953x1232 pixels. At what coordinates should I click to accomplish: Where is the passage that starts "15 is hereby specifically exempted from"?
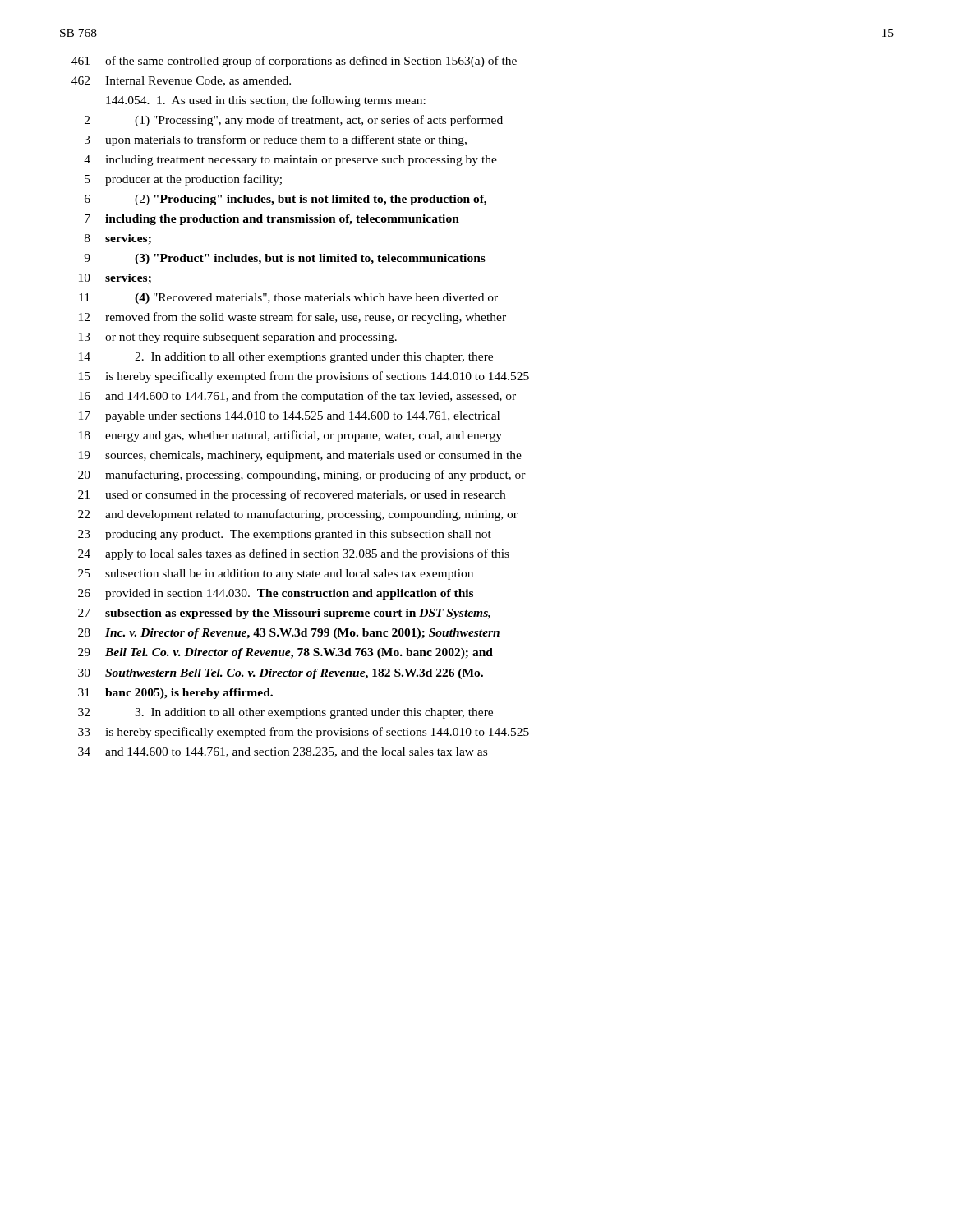click(x=476, y=376)
